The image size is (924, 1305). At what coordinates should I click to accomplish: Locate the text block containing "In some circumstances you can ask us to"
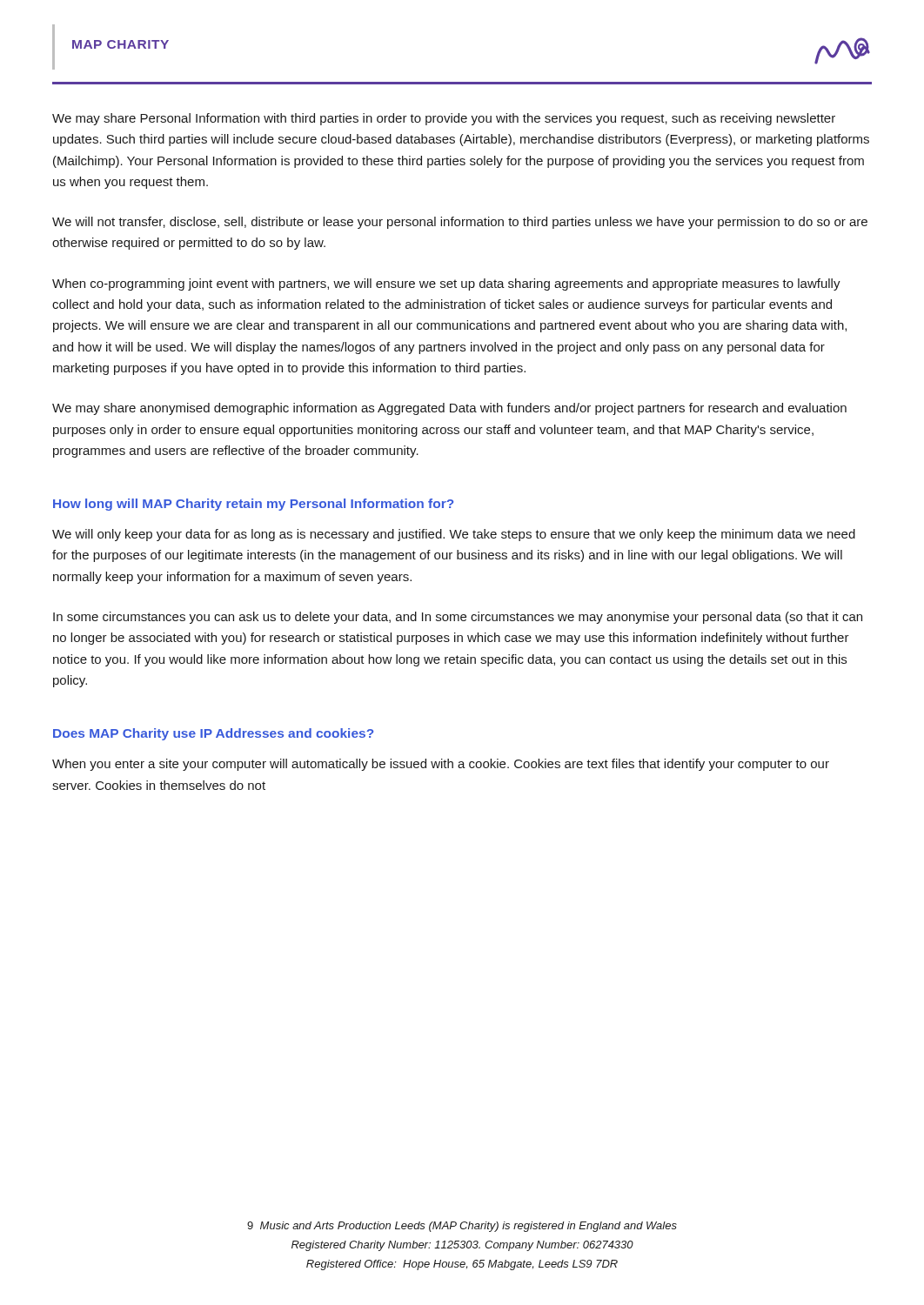click(x=458, y=648)
